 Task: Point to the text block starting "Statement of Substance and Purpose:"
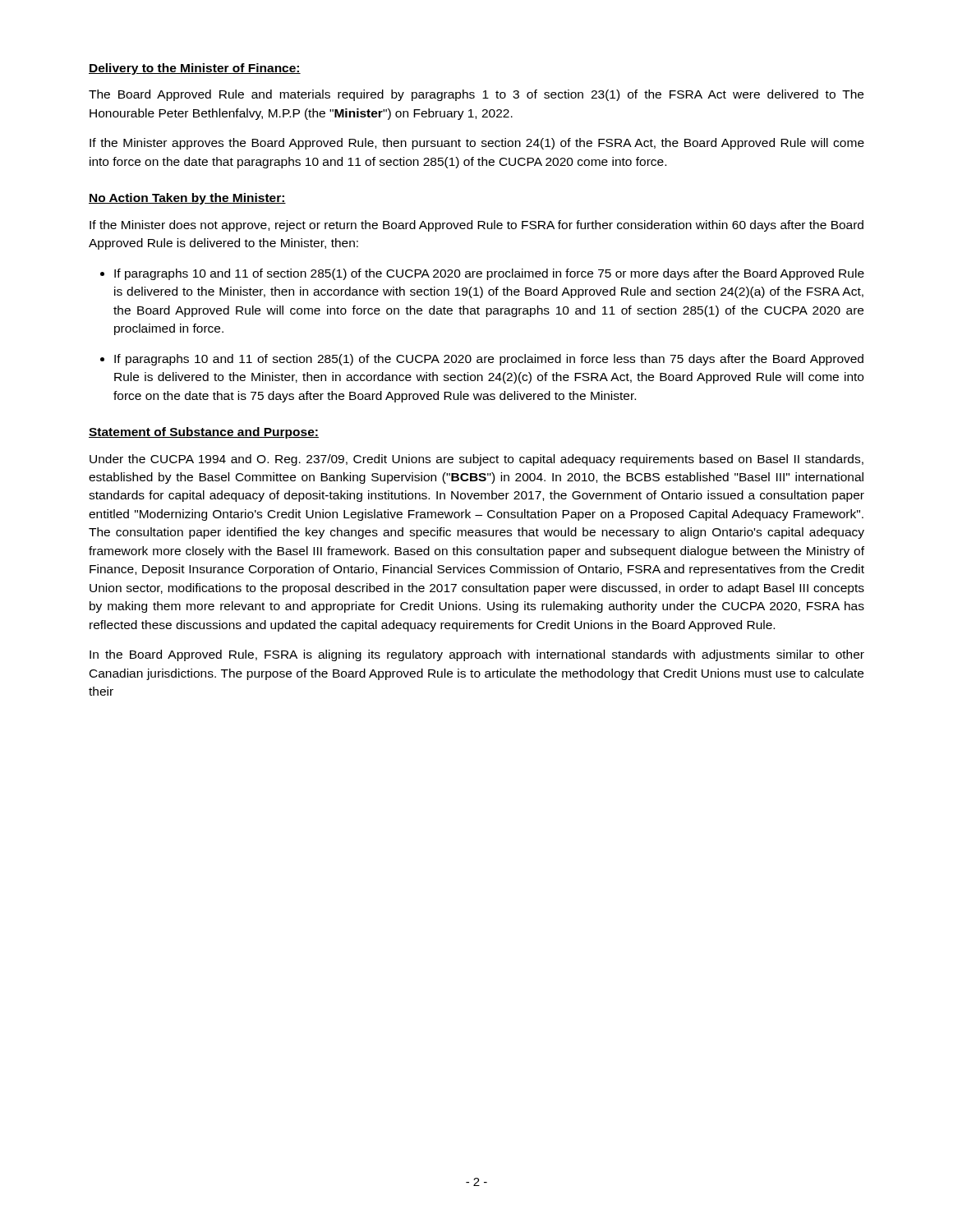(x=204, y=432)
